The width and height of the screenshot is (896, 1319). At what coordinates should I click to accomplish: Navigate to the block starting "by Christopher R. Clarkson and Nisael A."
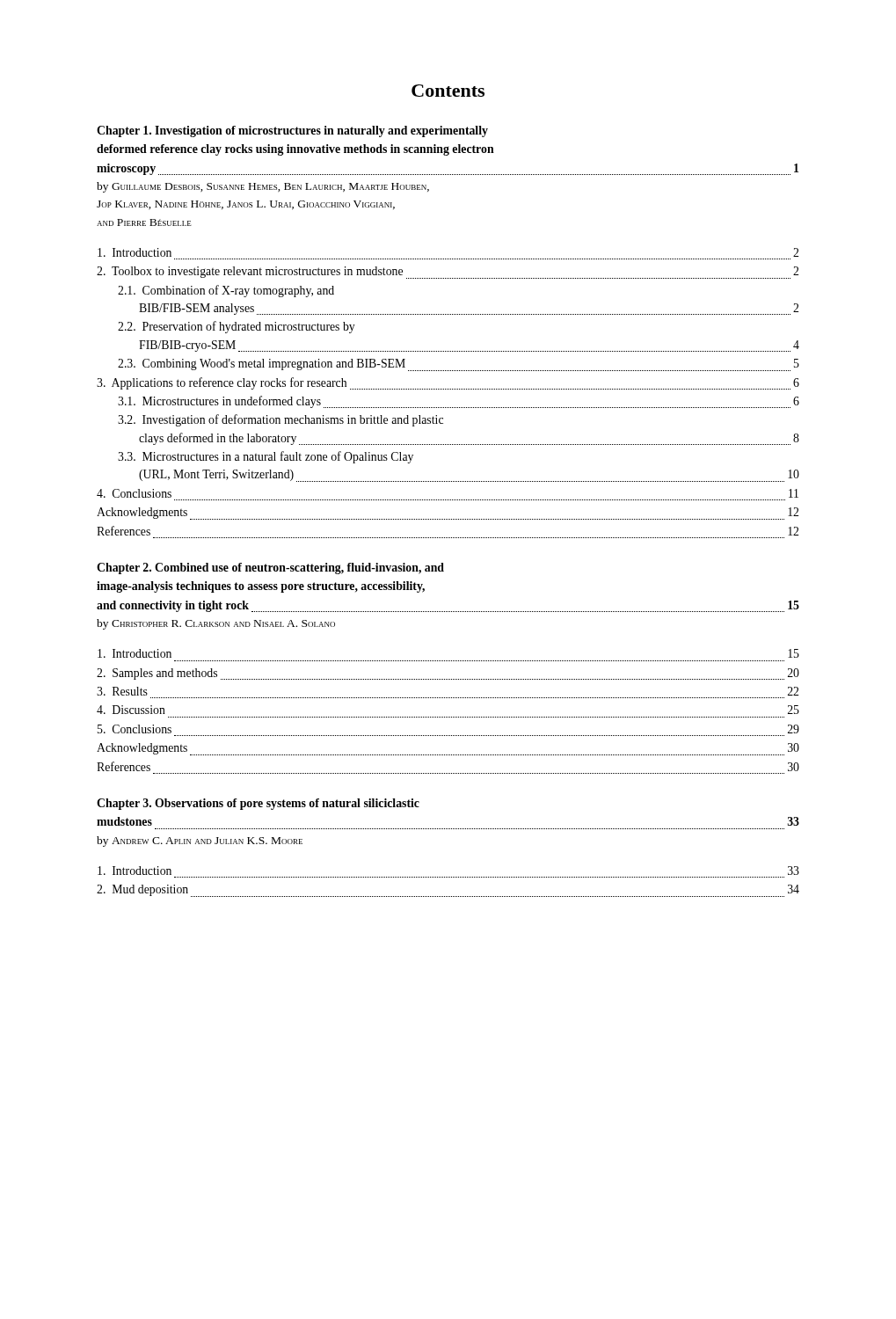coord(216,623)
